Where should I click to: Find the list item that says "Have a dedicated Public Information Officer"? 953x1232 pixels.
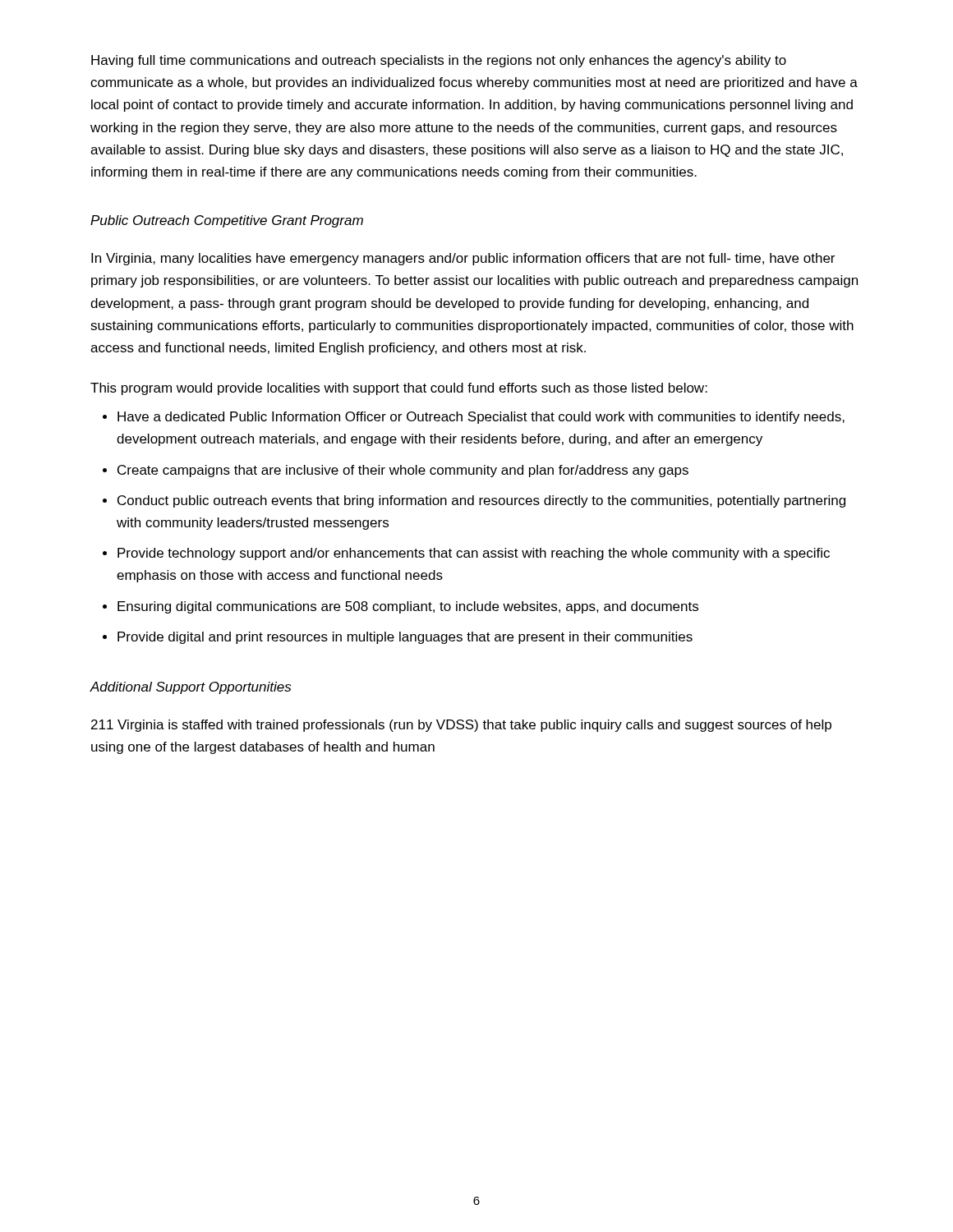(x=481, y=428)
